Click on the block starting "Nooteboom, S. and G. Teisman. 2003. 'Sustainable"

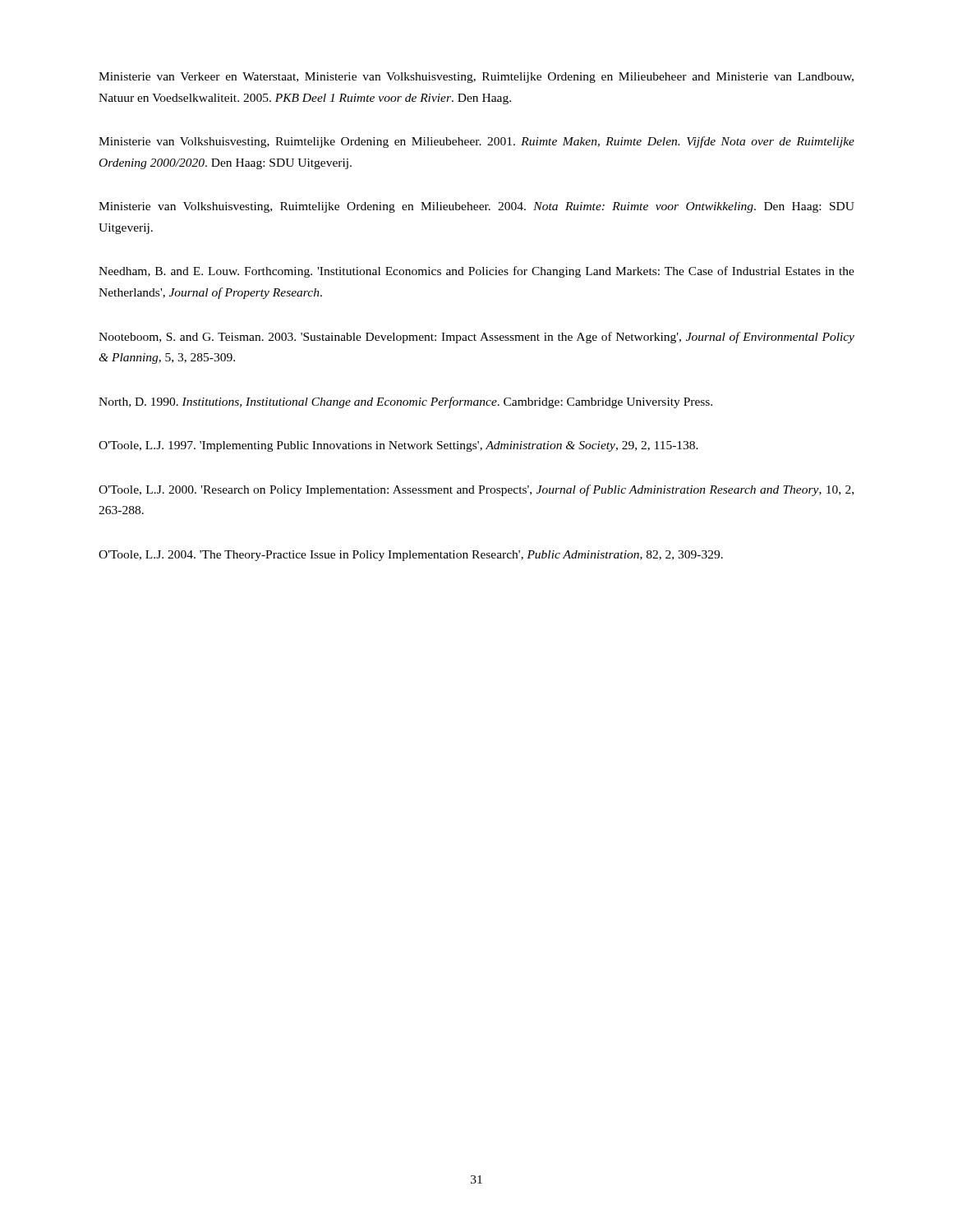tap(476, 346)
